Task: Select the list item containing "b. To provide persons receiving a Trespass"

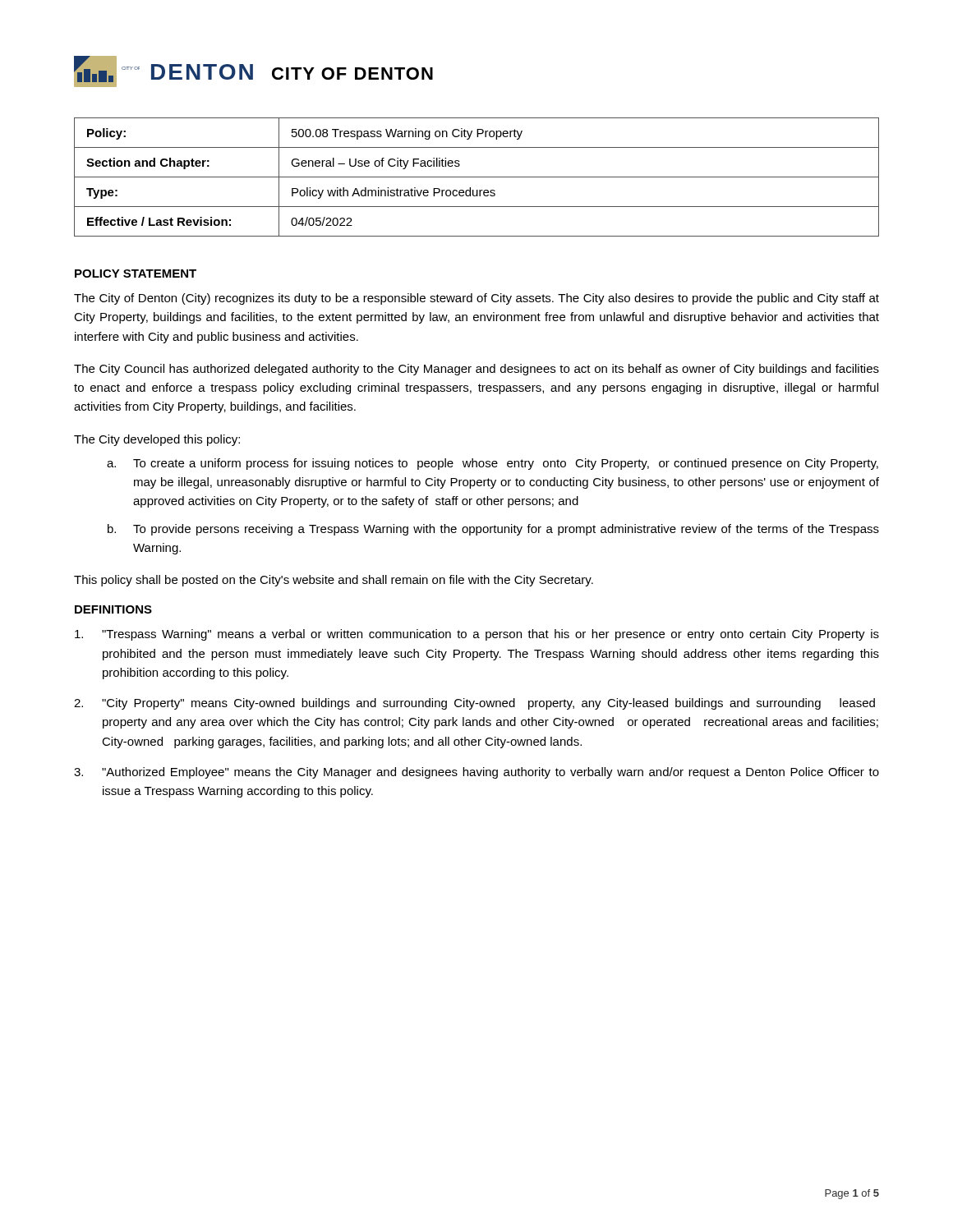Action: [476, 538]
